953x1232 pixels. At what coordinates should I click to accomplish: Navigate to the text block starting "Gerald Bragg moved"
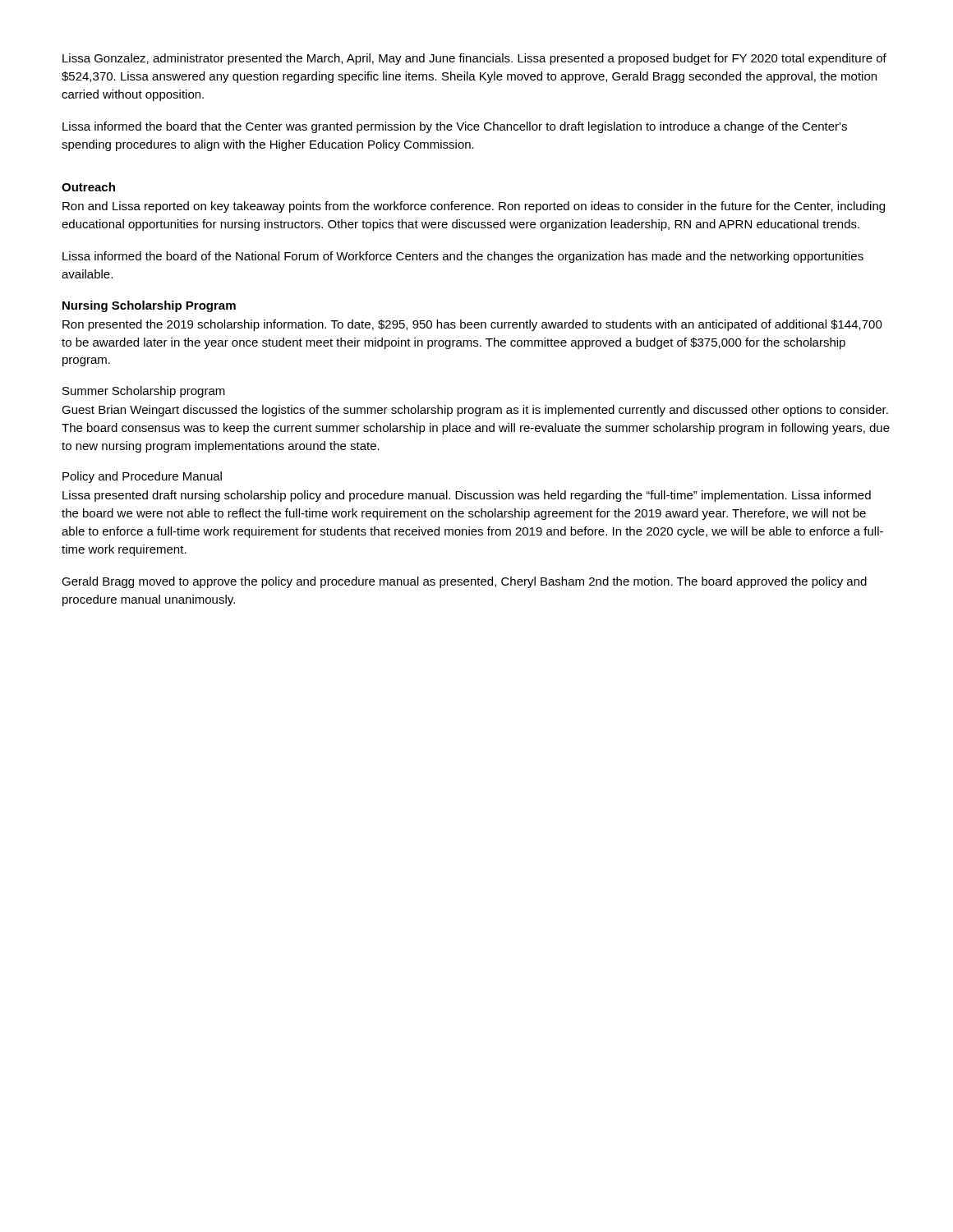pos(464,590)
